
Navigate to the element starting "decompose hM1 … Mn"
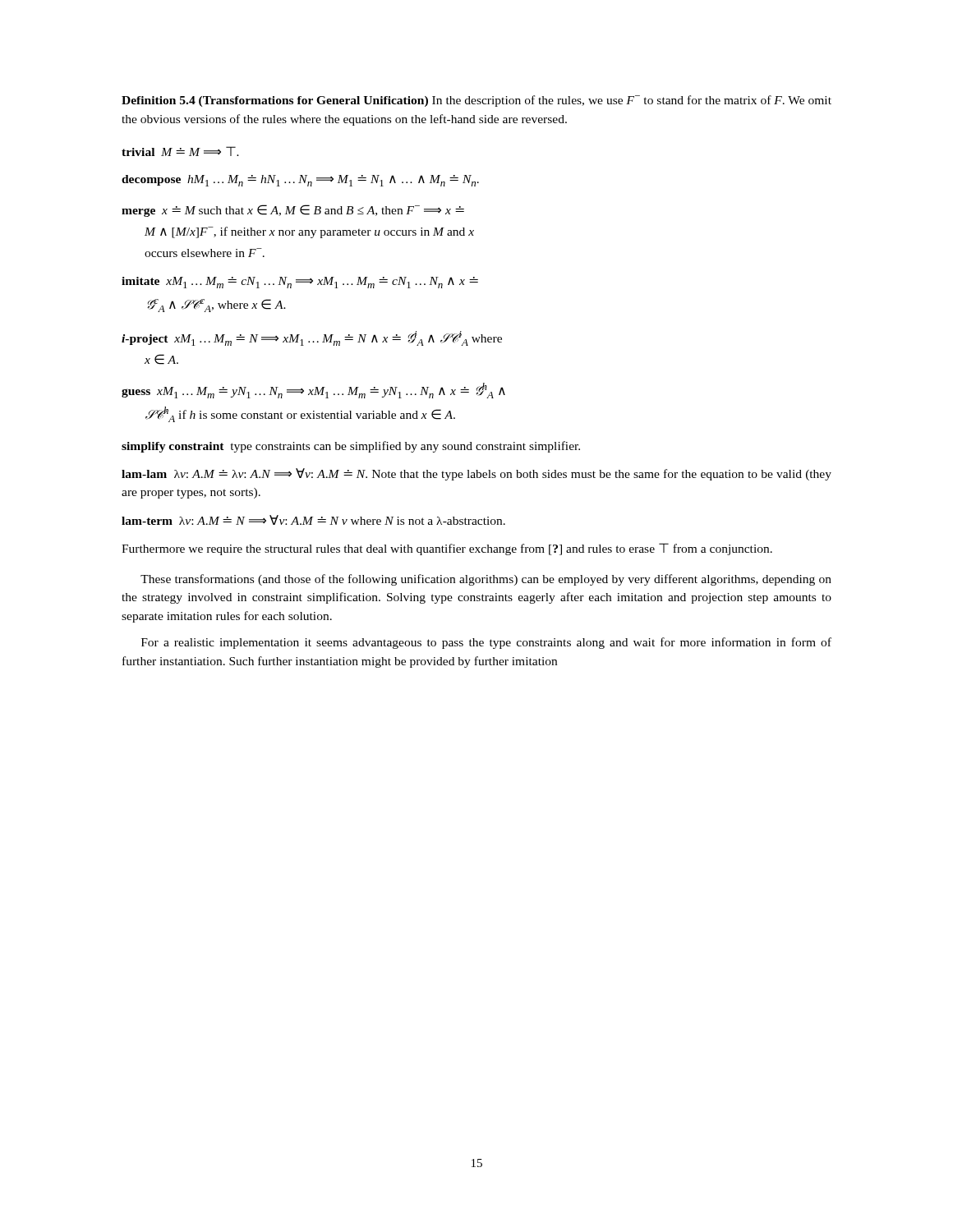pos(301,180)
